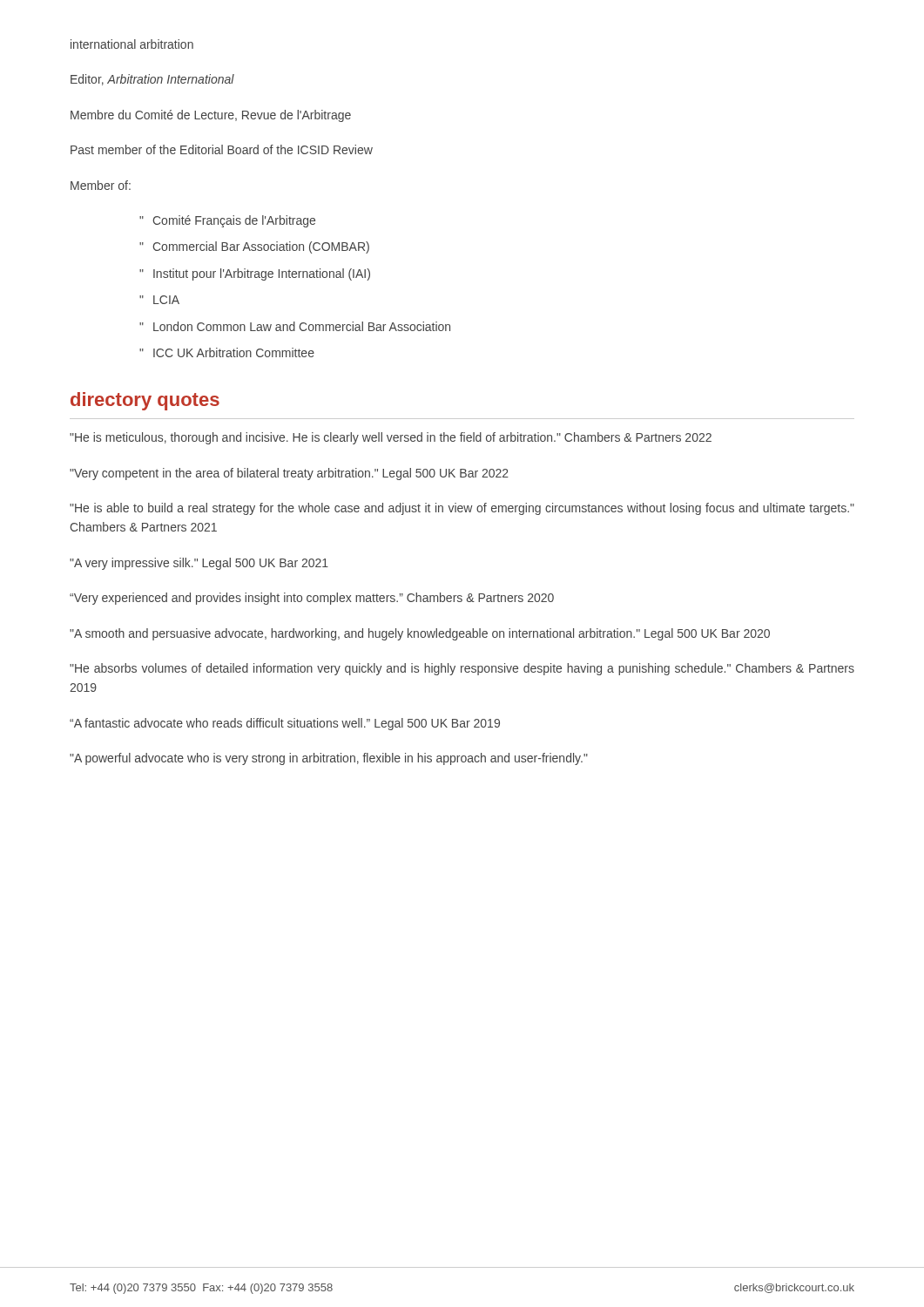
Task: Click on the text block containing ""He absorbs volumes of"
Action: tap(462, 678)
